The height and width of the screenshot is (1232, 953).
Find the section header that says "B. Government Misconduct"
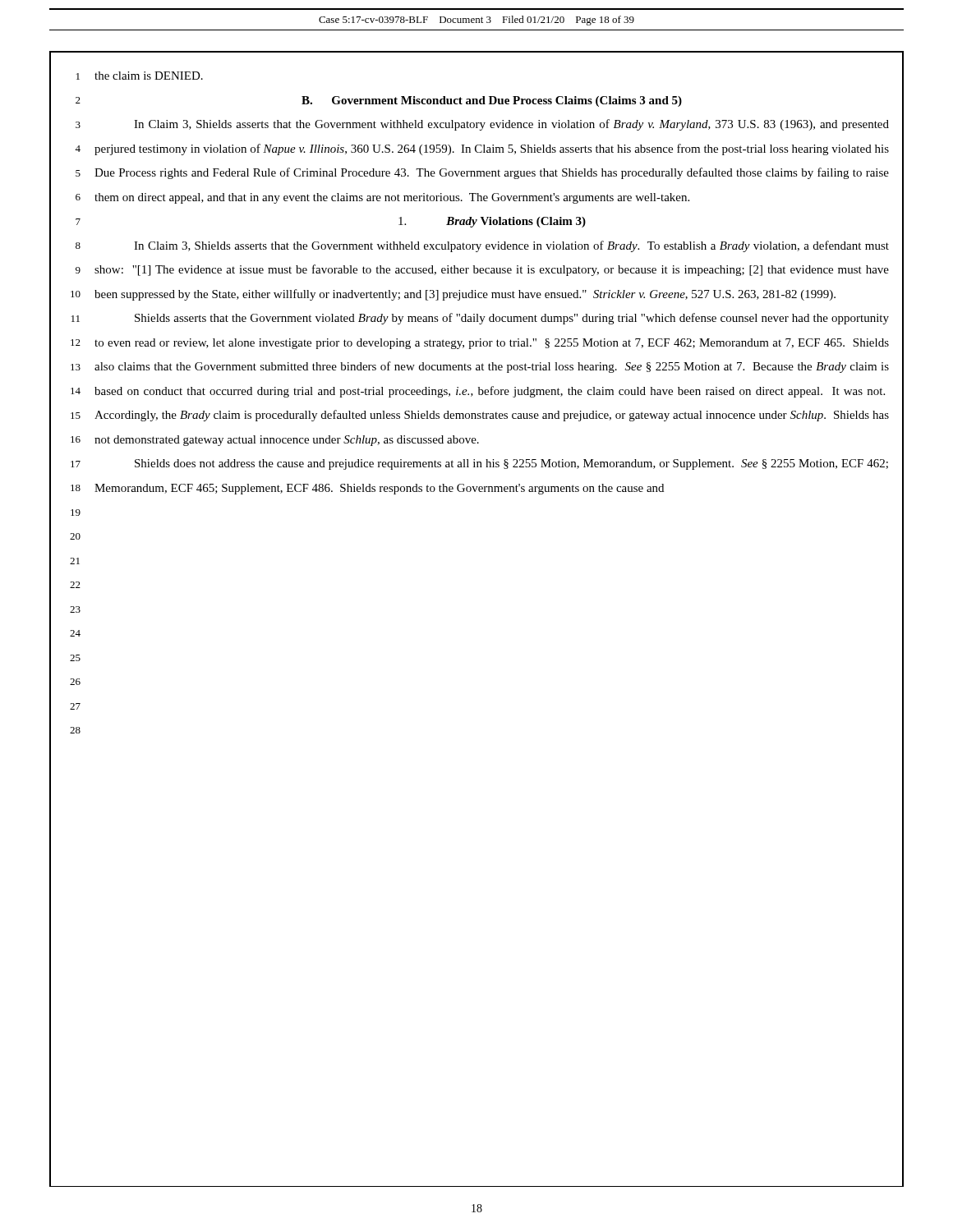[x=492, y=100]
